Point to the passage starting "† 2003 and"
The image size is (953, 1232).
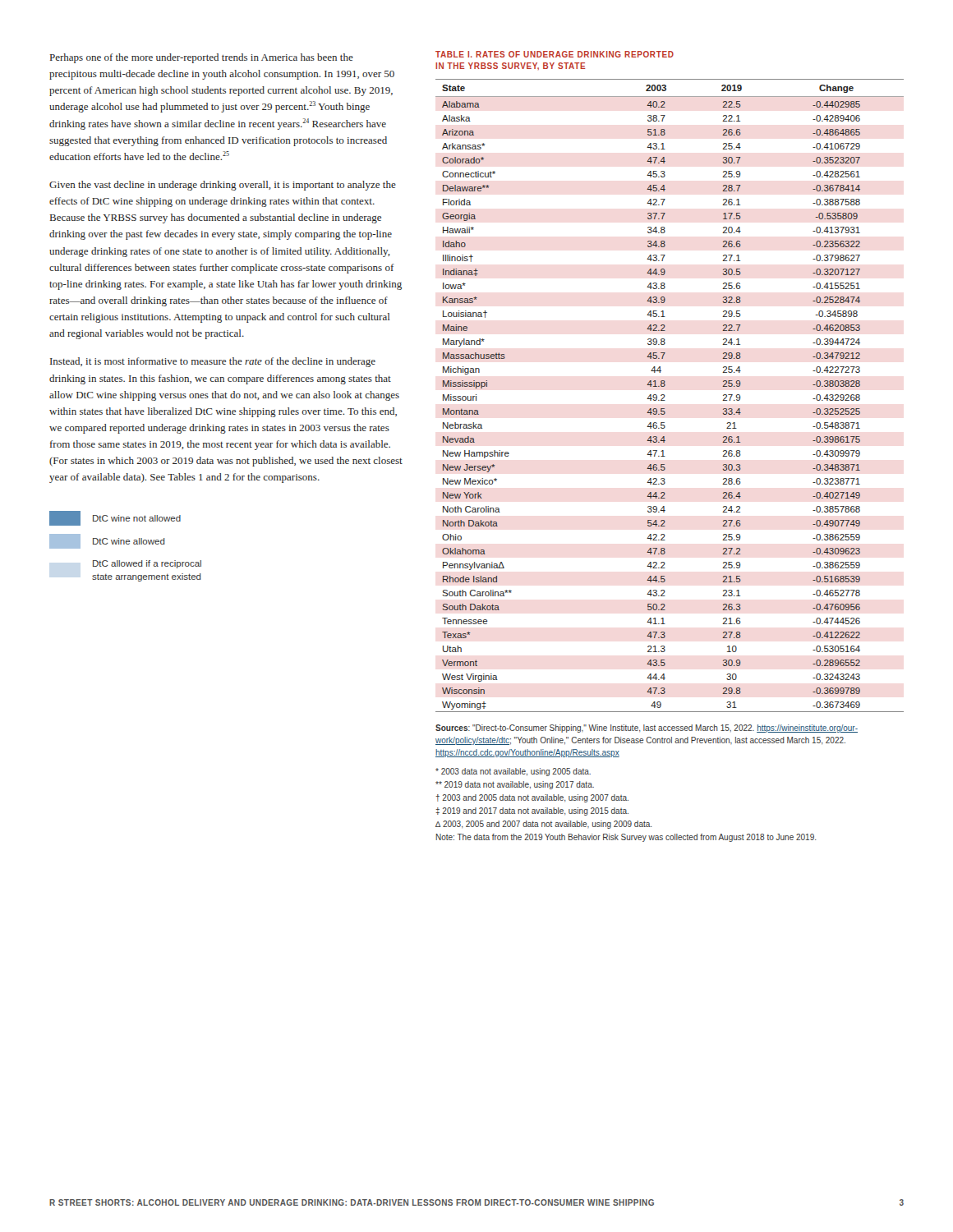[x=532, y=798]
